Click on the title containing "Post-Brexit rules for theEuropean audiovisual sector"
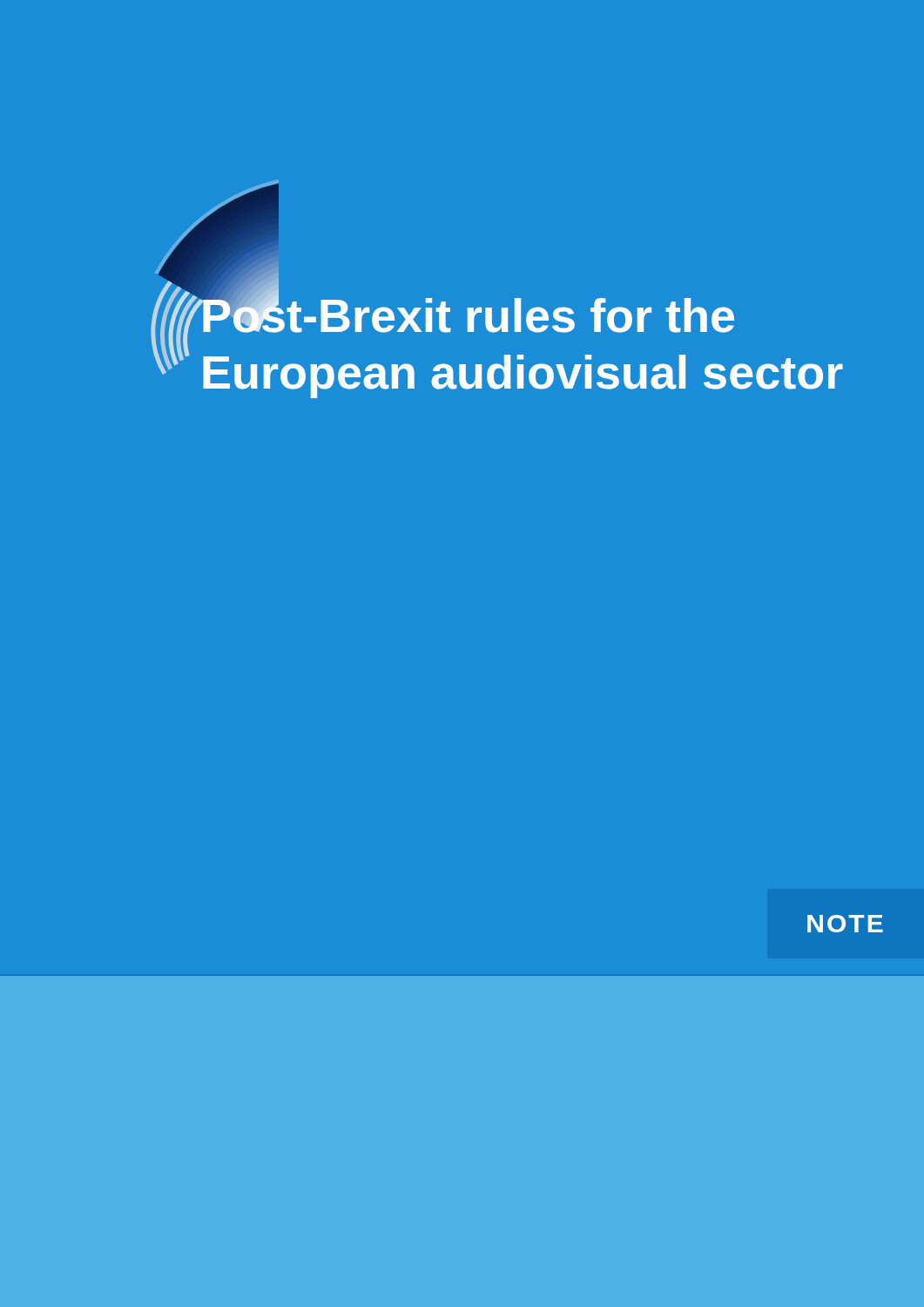Screen dimensions: 1307x924 click(527, 344)
